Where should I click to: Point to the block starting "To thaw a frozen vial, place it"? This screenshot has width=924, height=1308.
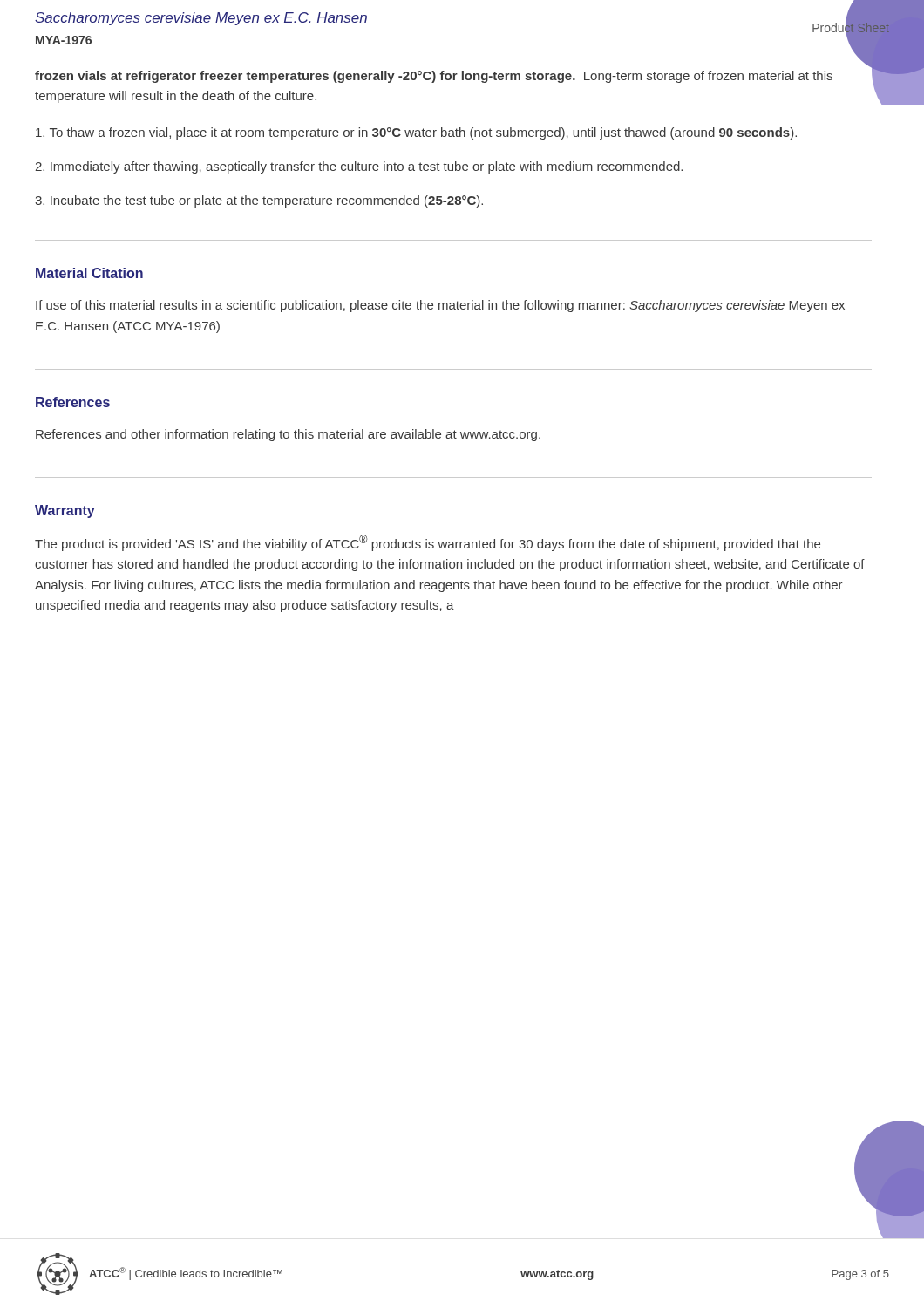point(416,132)
